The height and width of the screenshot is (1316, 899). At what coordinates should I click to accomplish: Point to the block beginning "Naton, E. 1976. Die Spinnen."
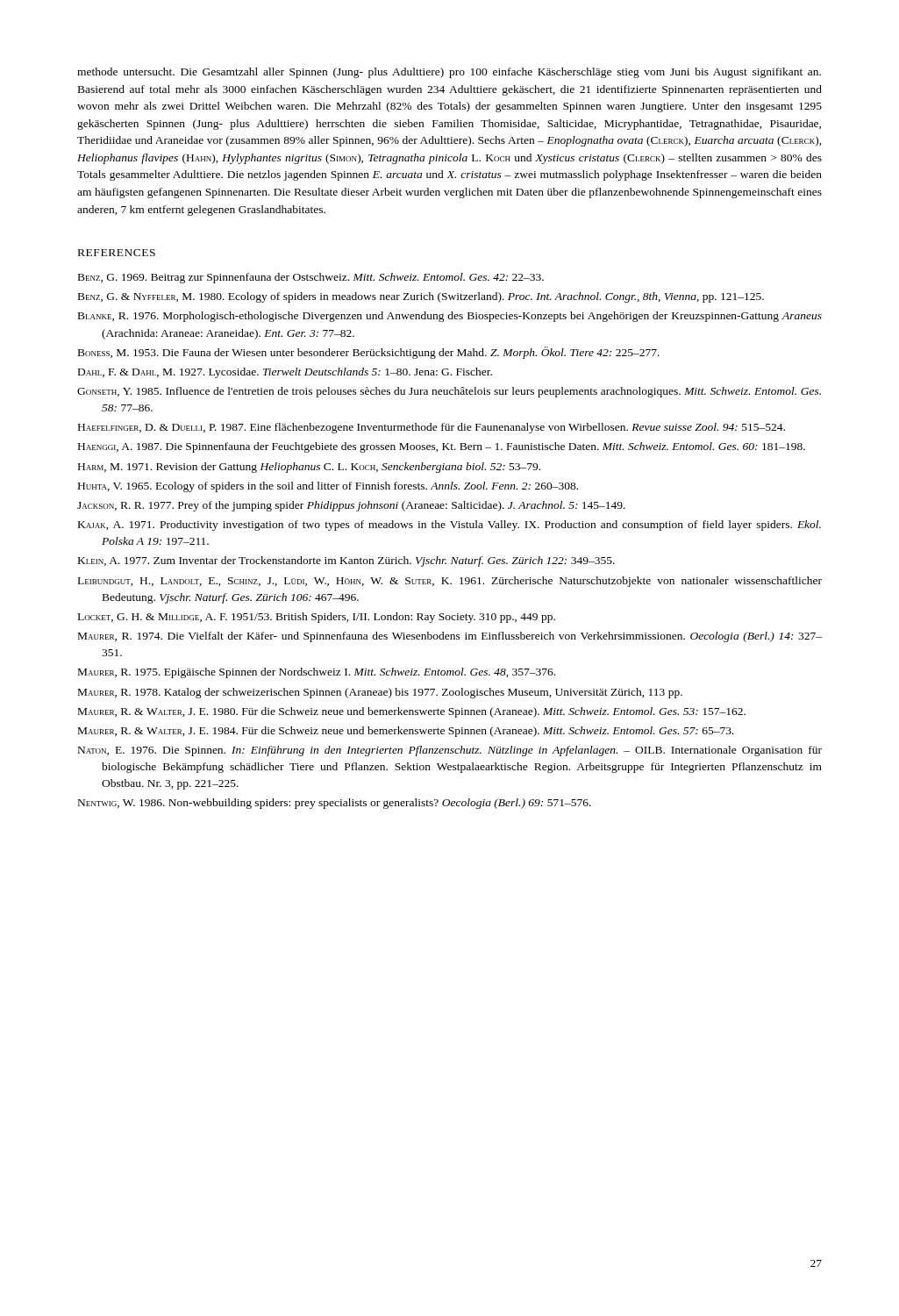(x=450, y=766)
